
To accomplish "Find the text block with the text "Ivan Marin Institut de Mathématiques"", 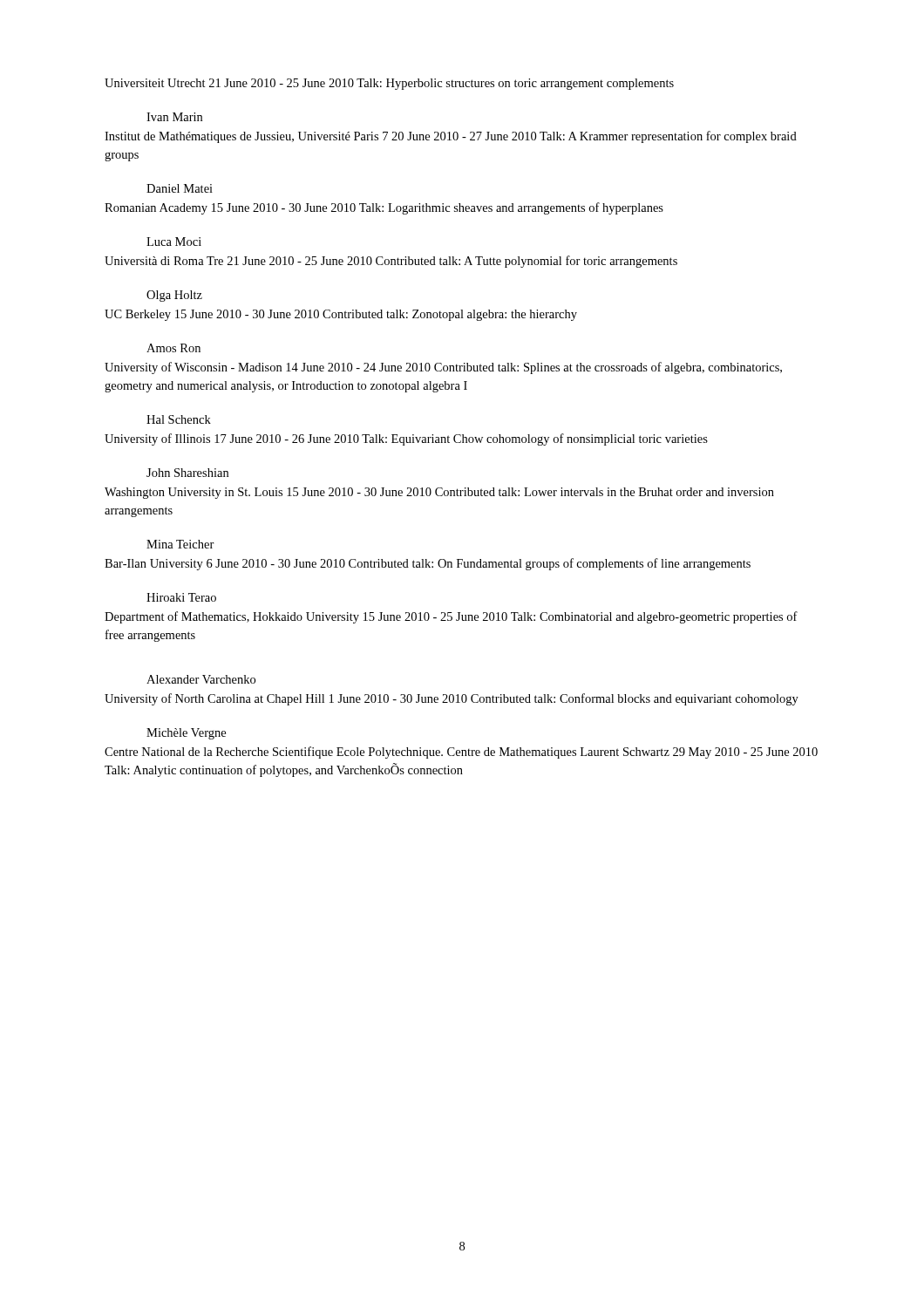I will [462, 135].
